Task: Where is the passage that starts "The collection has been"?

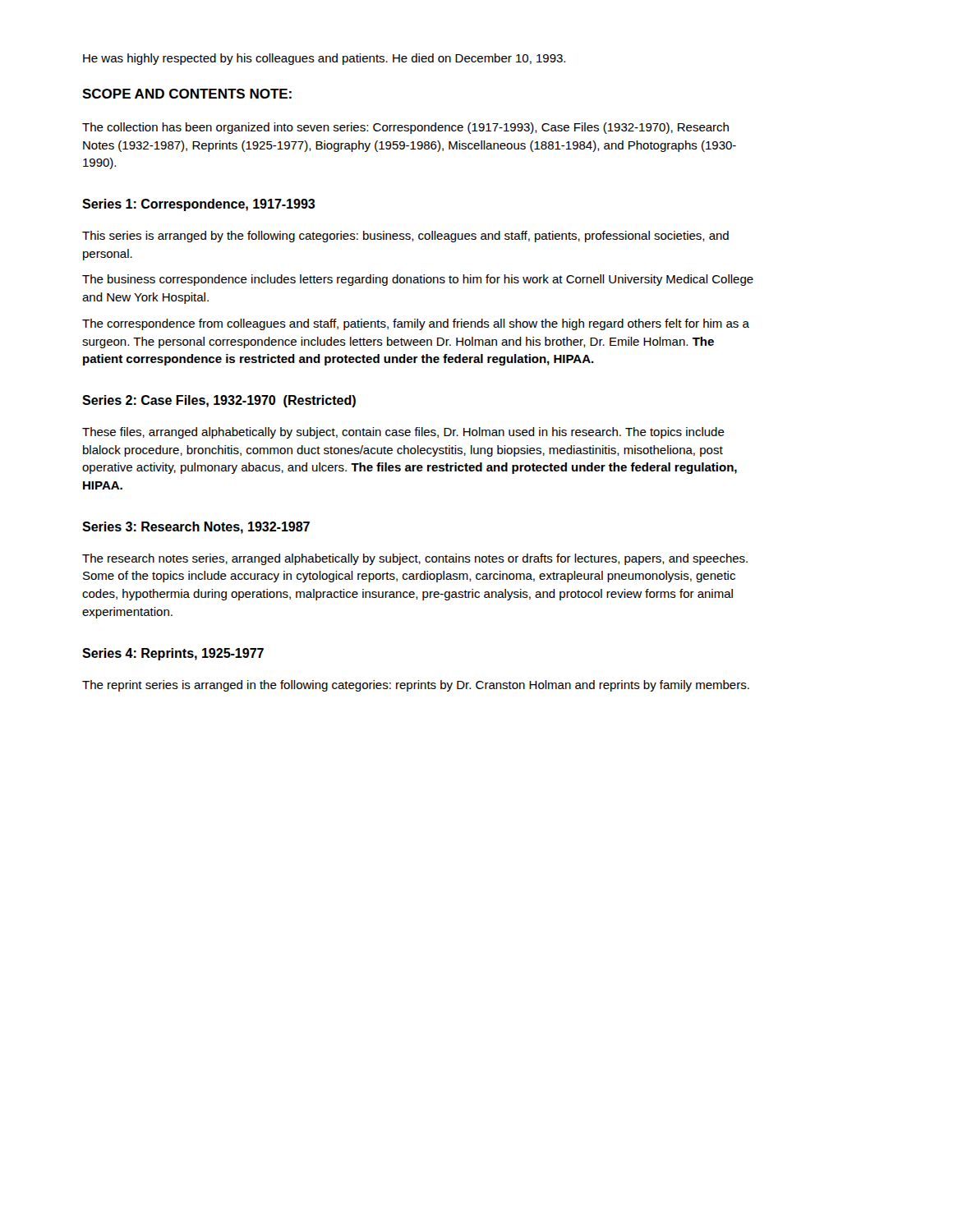Action: 409,145
